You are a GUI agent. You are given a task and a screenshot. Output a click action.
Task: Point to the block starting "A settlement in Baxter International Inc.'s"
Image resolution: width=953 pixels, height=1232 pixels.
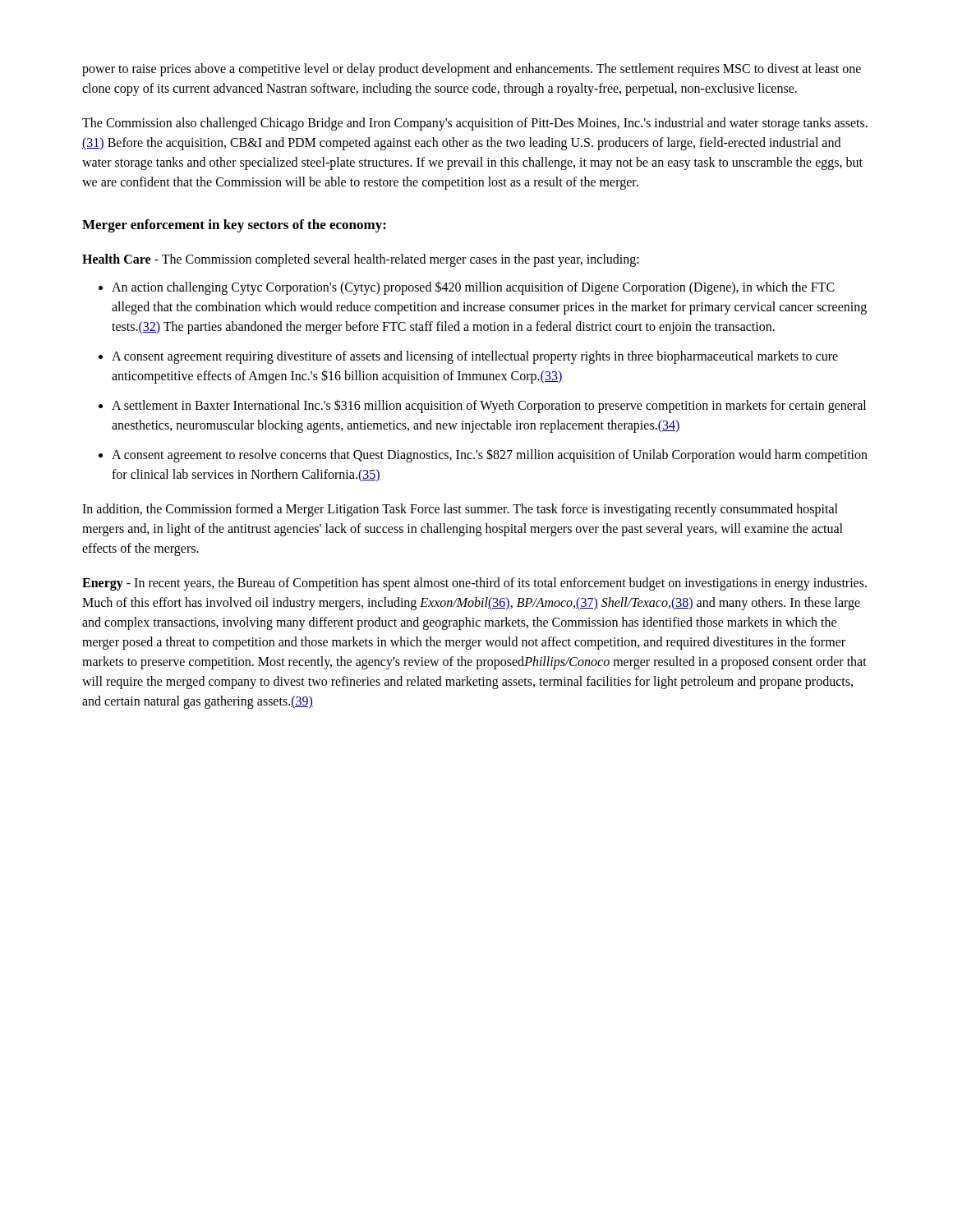(489, 415)
